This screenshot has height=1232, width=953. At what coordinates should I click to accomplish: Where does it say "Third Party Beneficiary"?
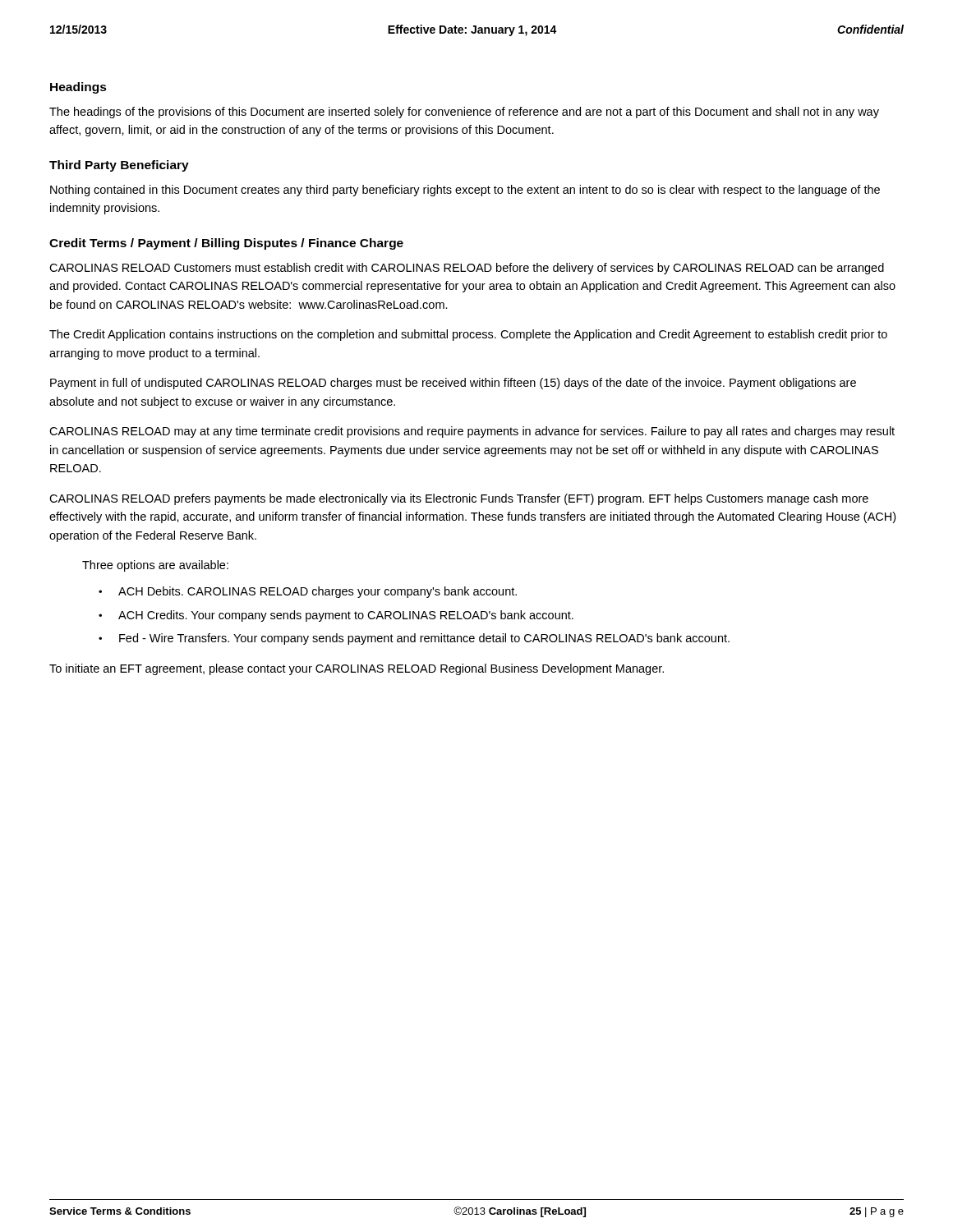[x=119, y=165]
